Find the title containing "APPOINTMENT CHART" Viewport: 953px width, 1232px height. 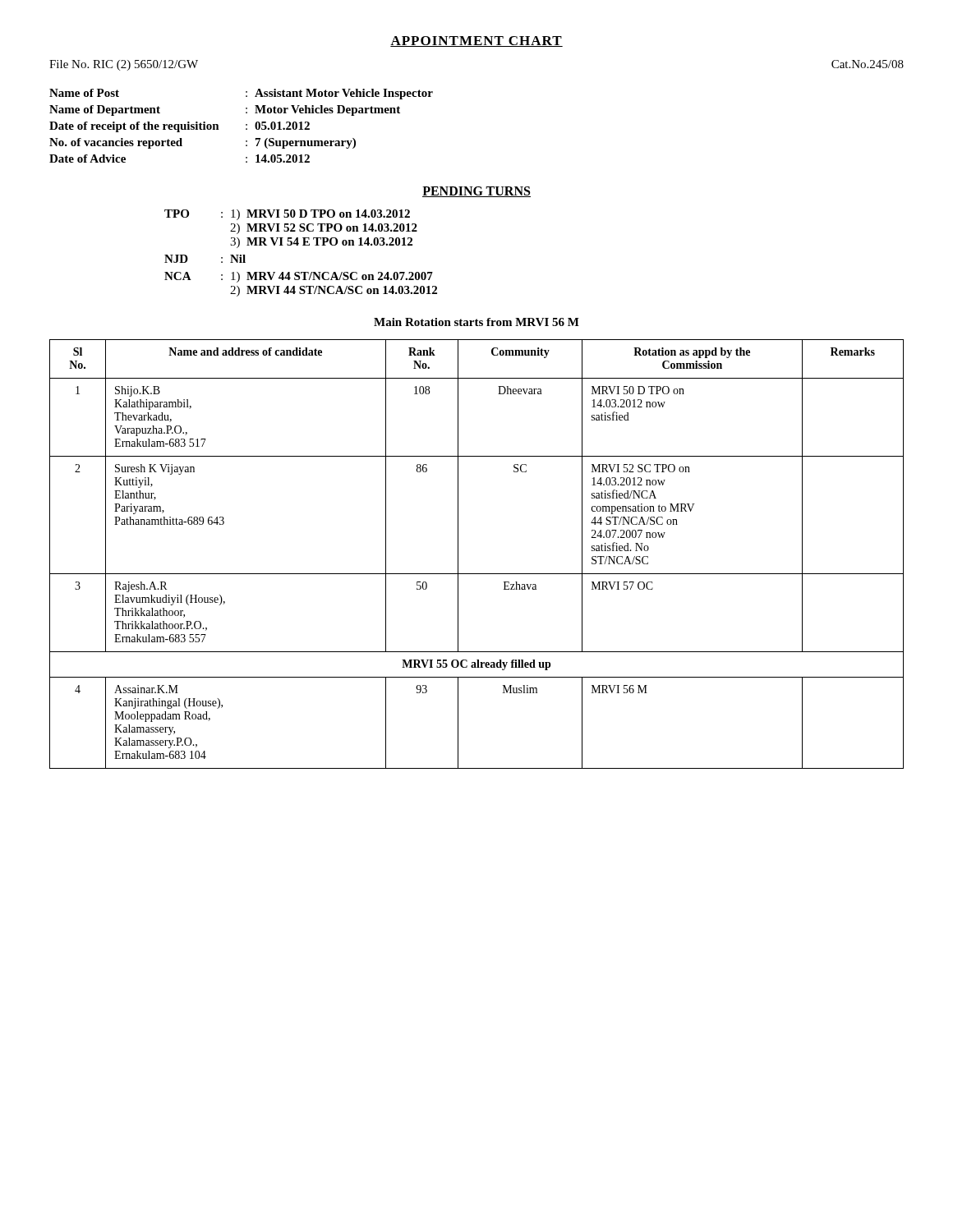coord(476,41)
